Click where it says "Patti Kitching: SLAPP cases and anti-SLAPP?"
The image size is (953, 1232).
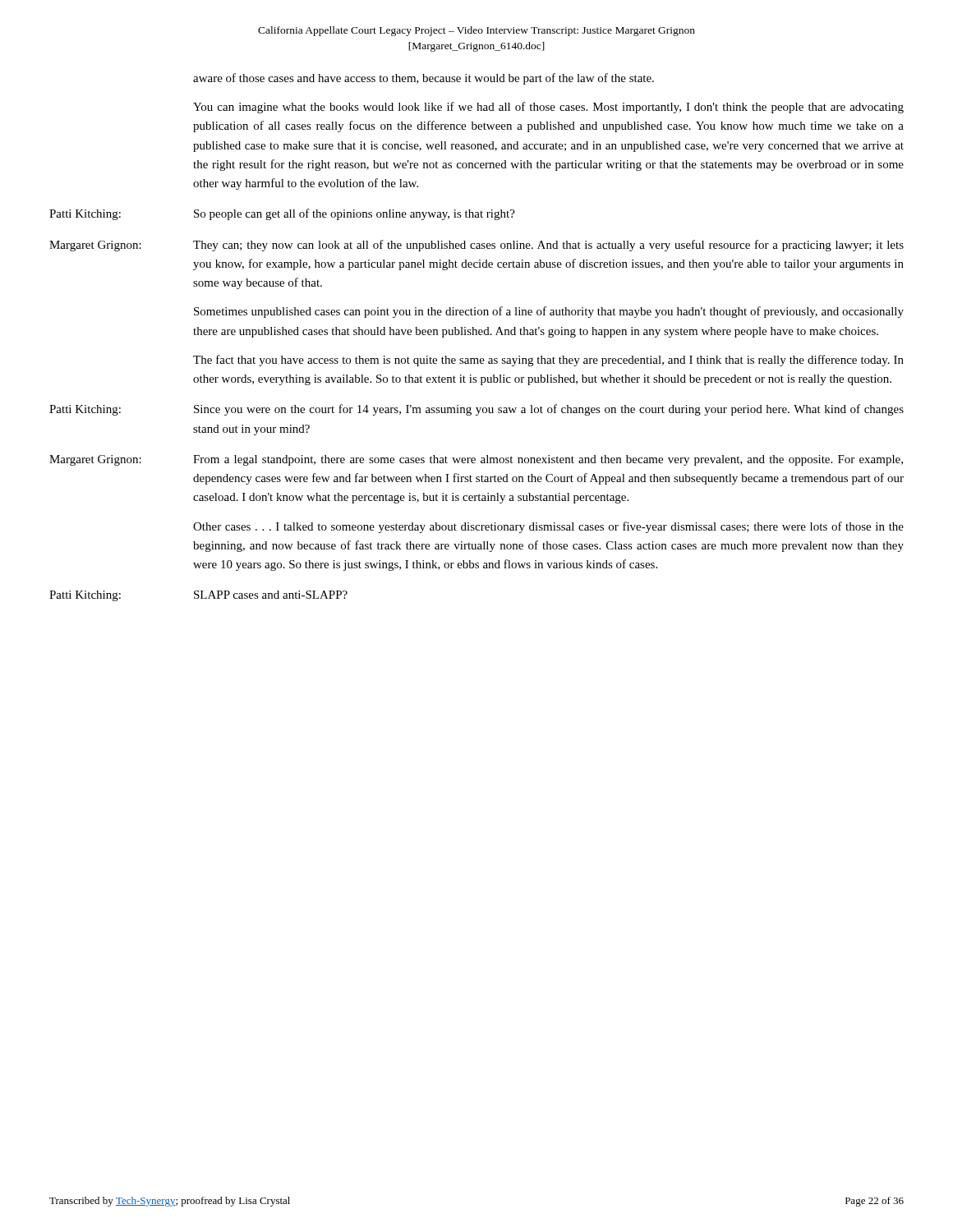coord(198,596)
